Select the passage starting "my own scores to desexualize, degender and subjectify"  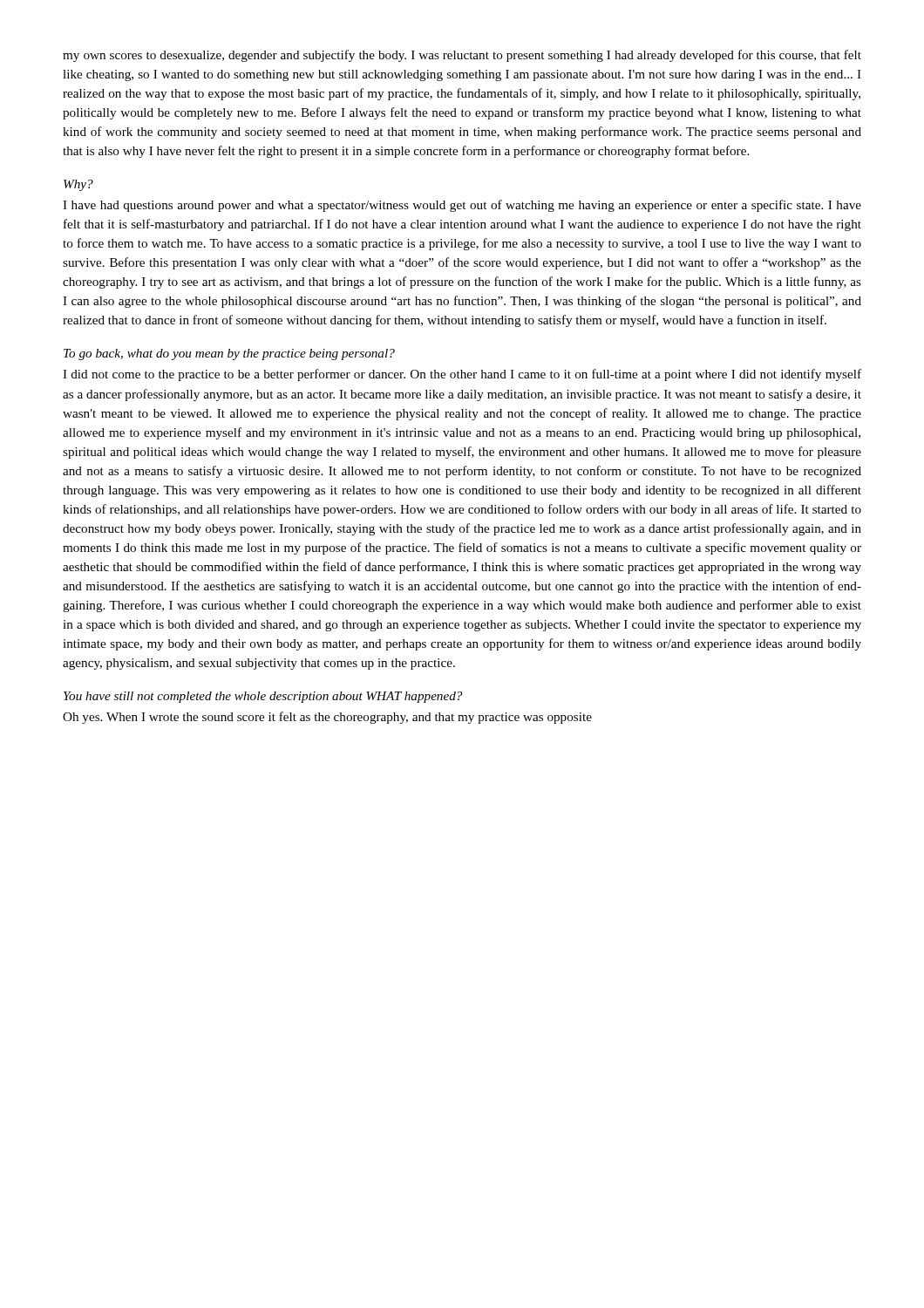pyautogui.click(x=462, y=103)
